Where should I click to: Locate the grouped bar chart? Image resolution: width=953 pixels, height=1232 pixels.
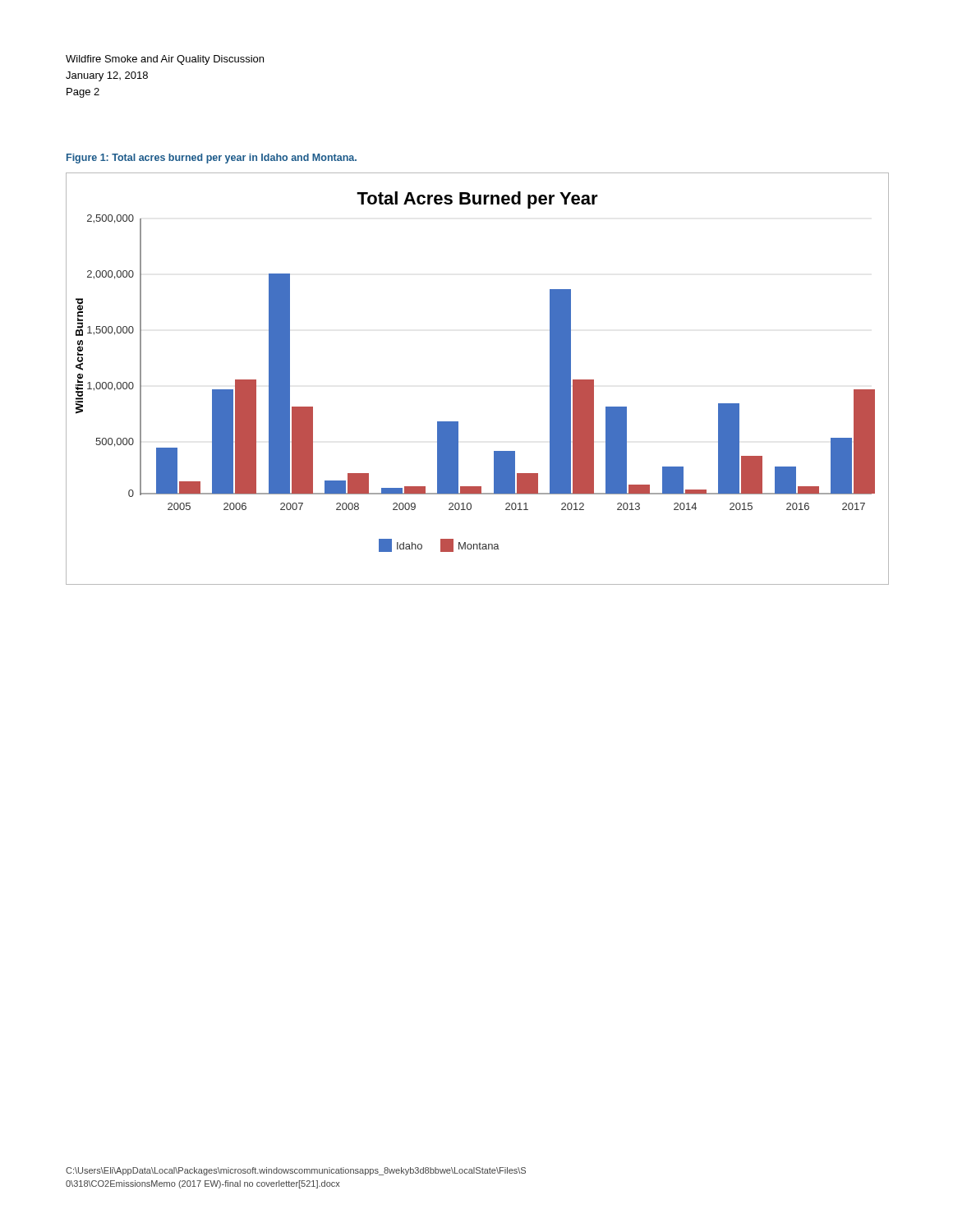tap(477, 379)
